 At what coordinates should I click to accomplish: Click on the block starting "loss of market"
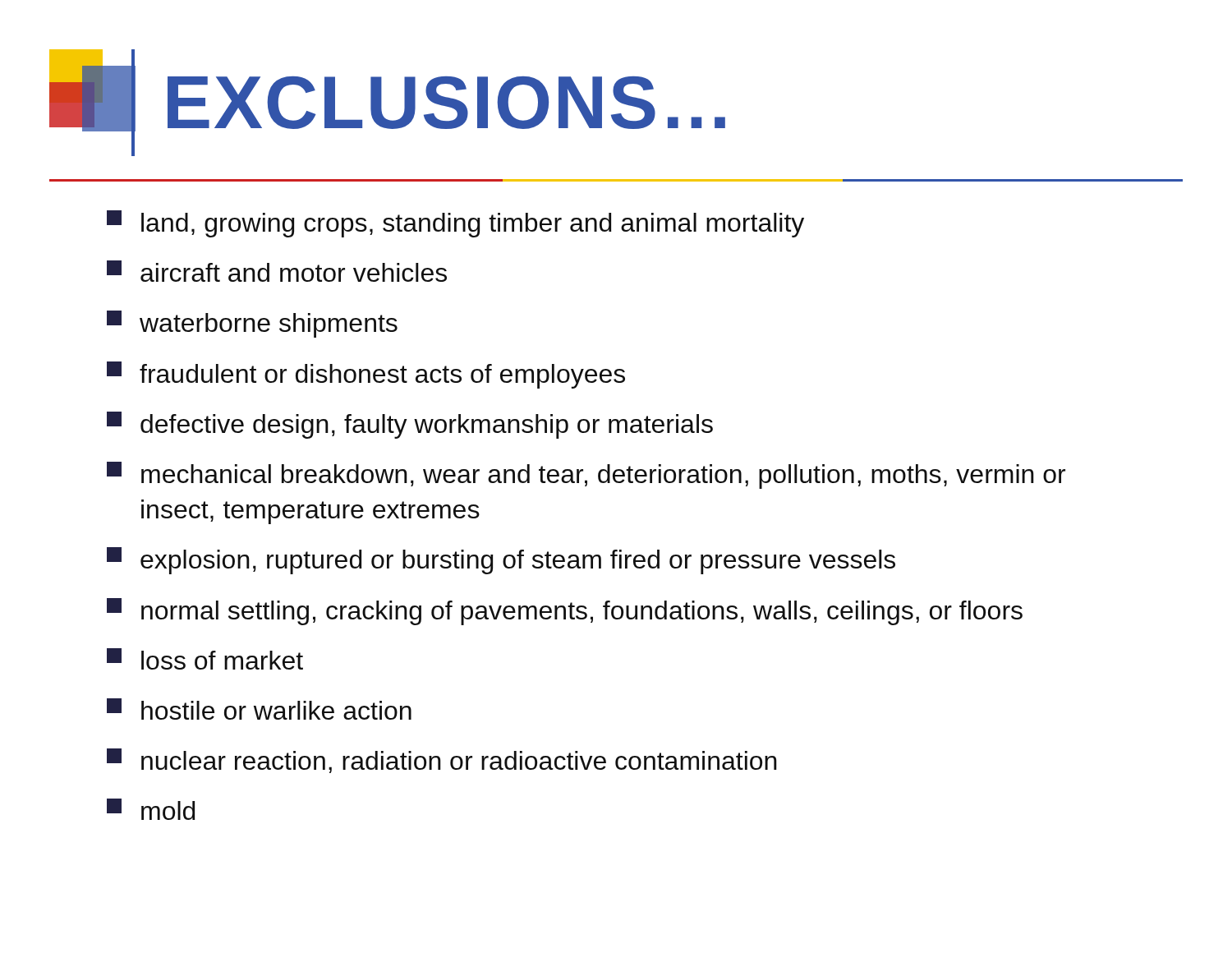point(205,661)
